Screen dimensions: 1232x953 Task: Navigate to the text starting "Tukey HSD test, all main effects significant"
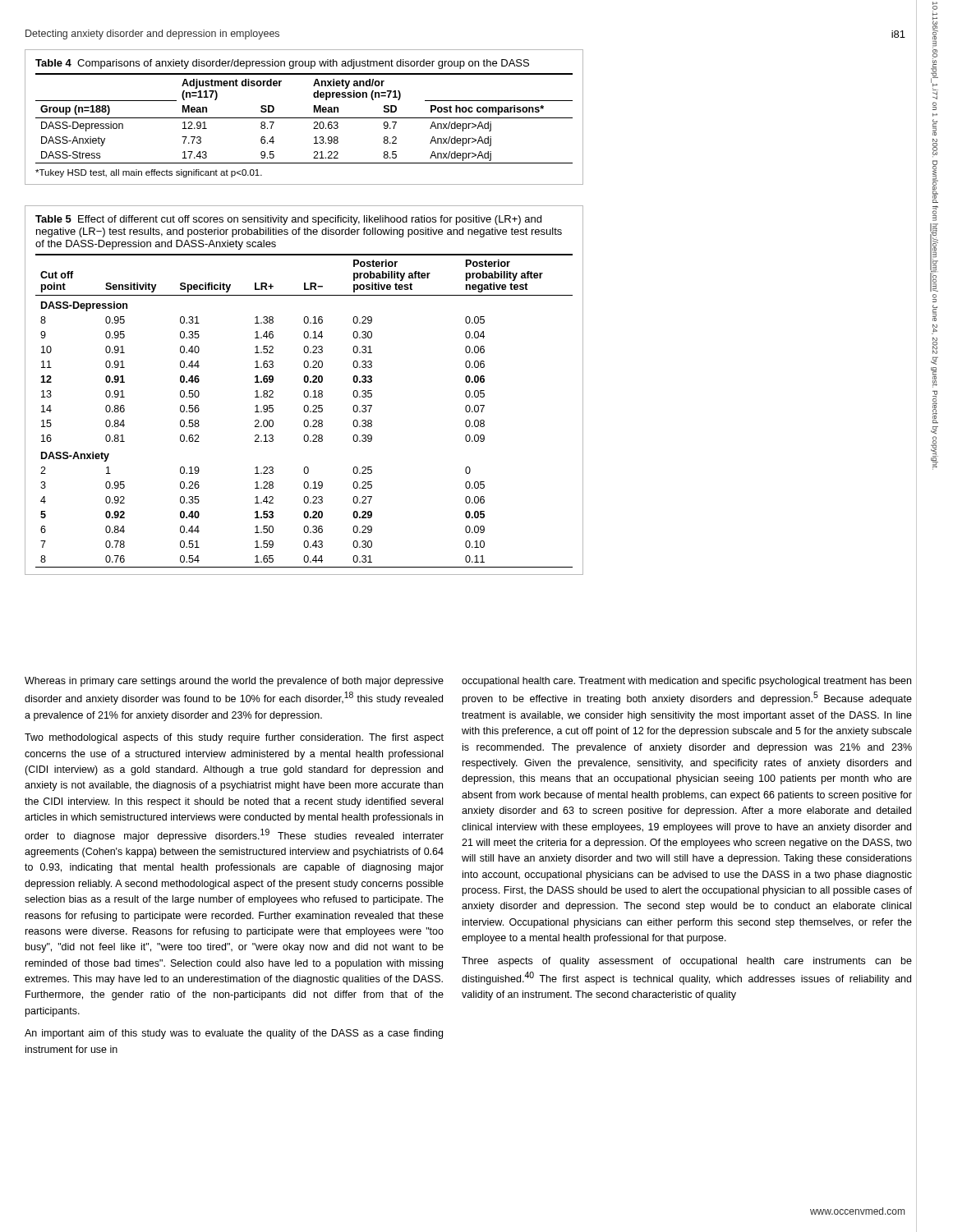[x=149, y=172]
